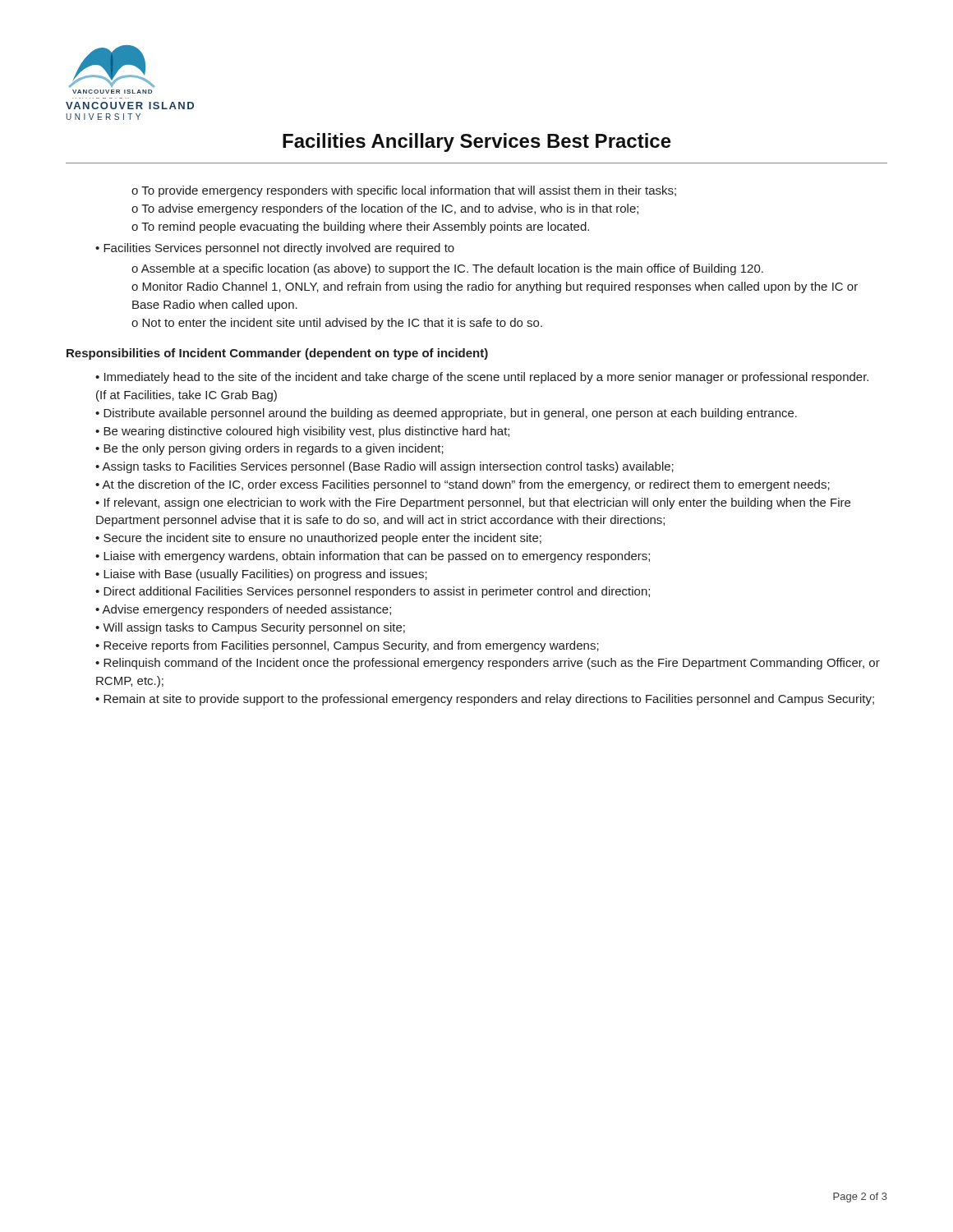Screen dimensions: 1232x953
Task: Locate the block of text that opens with "o To remind people evacuating the"
Action: click(509, 227)
